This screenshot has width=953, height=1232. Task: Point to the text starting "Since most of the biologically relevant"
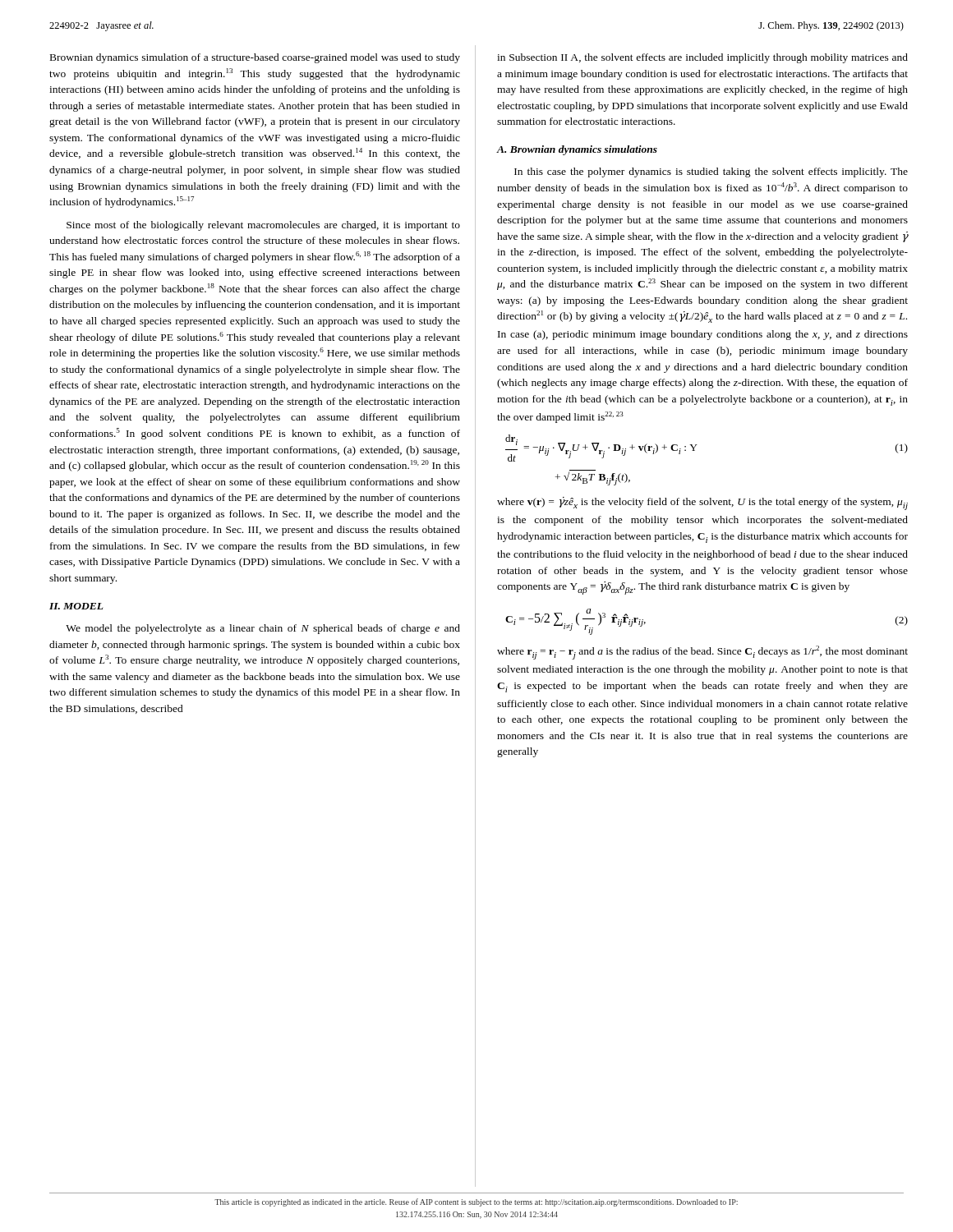point(255,401)
